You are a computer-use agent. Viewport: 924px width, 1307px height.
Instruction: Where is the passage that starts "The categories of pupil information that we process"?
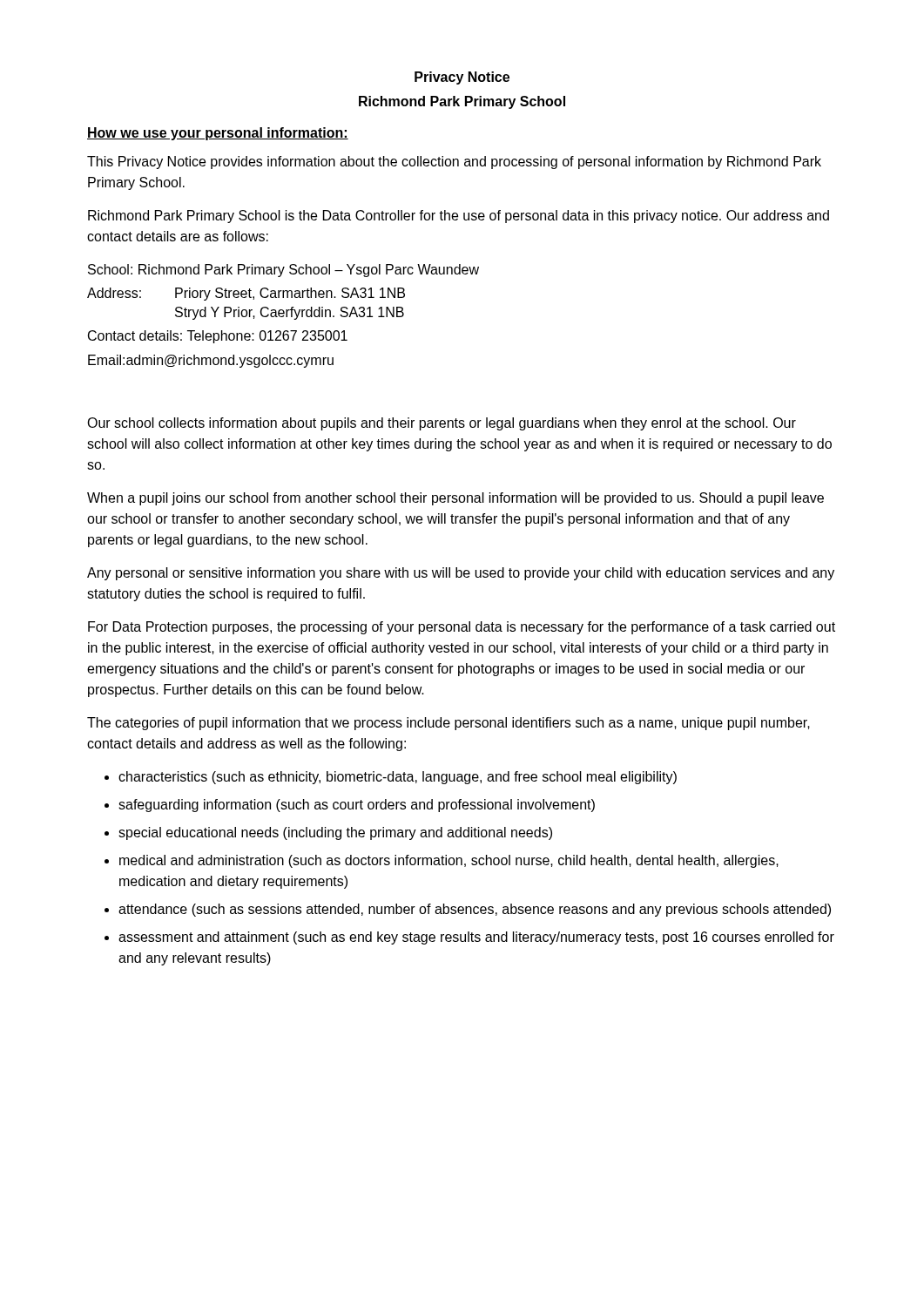(462, 734)
